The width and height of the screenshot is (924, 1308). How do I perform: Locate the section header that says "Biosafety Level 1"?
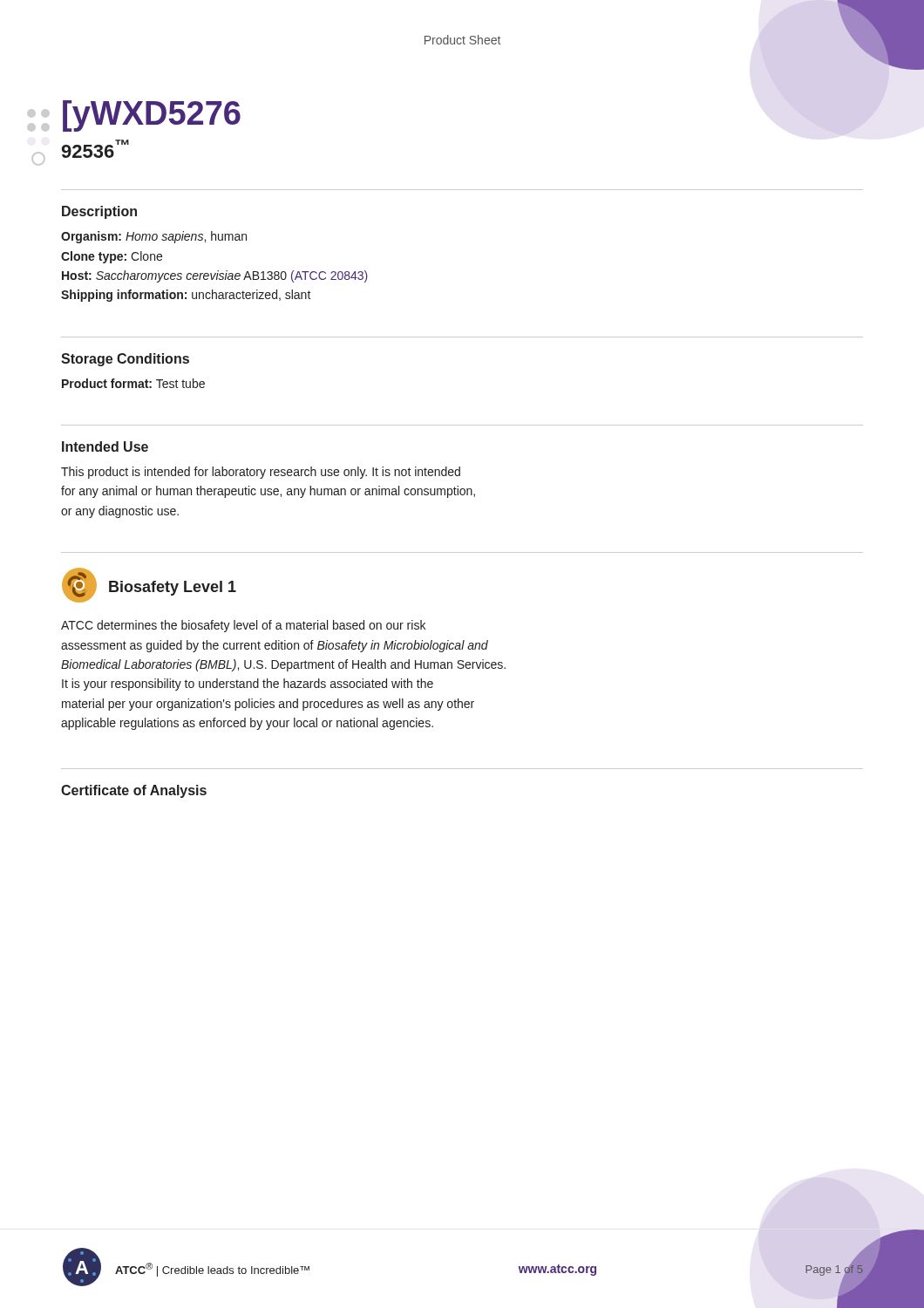(172, 587)
